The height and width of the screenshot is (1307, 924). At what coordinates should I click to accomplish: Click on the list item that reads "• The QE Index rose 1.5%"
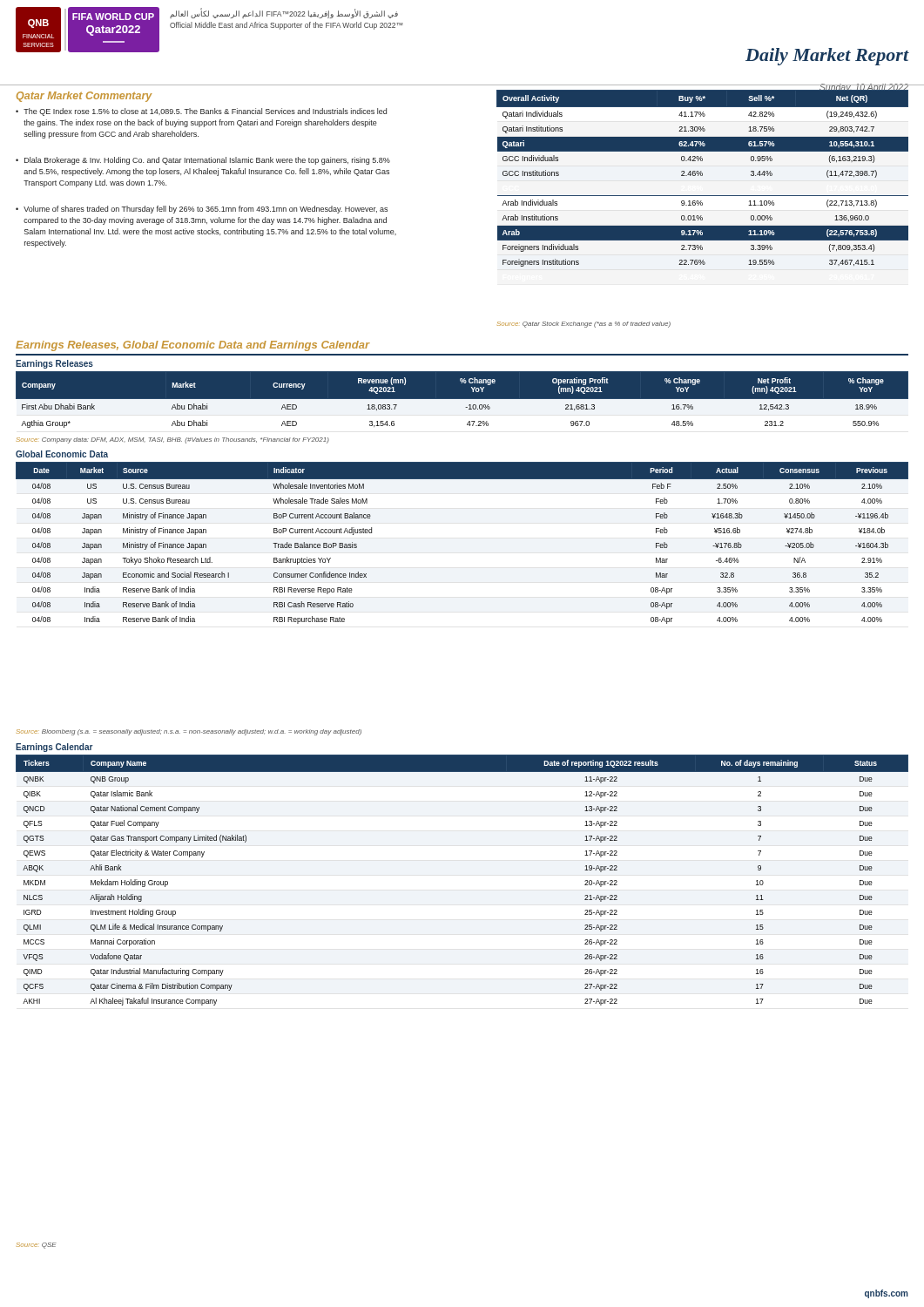pos(206,123)
